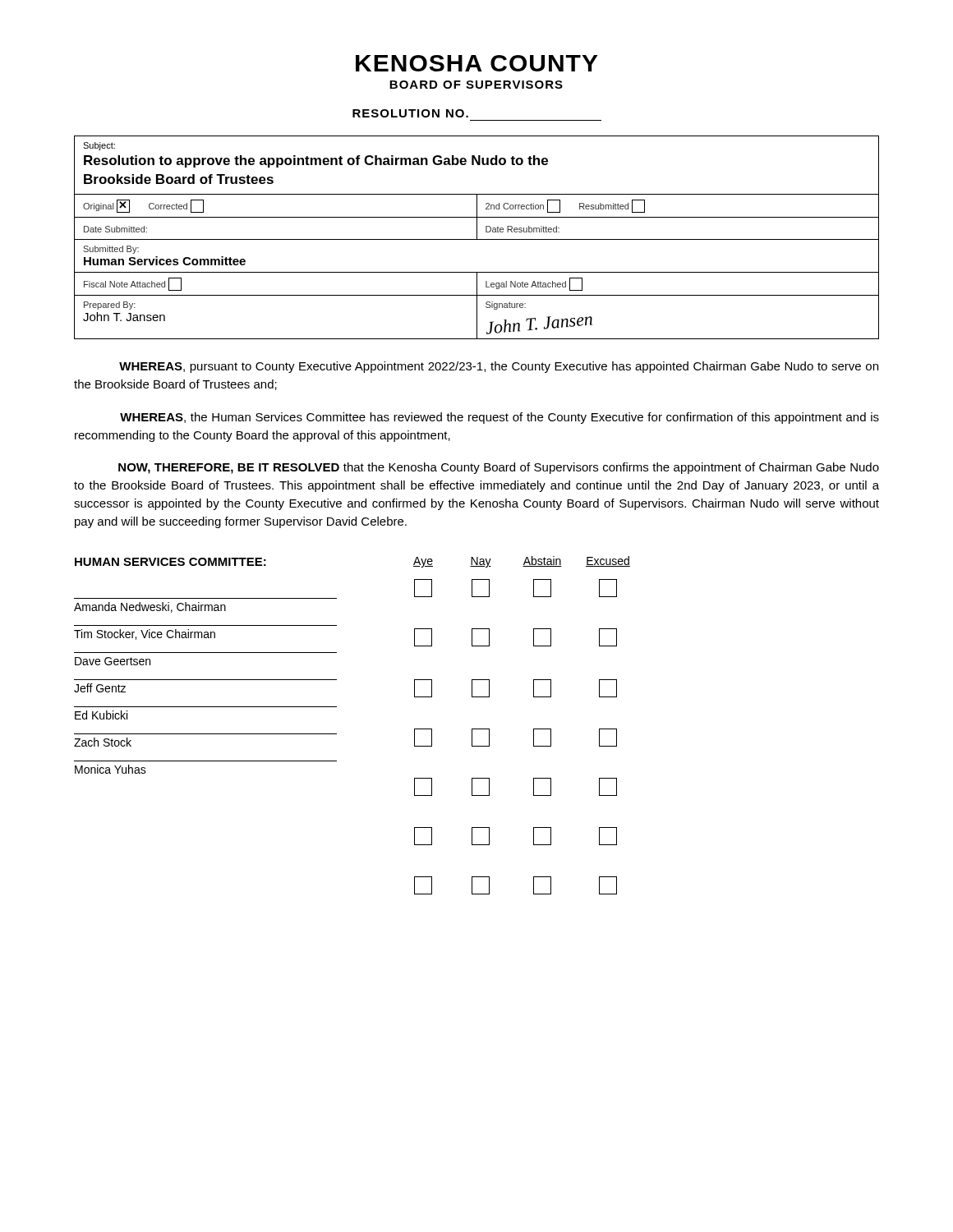
Task: Locate the text block containing "HUMAN SERVICES COMMITTEE:"
Action: [476, 734]
